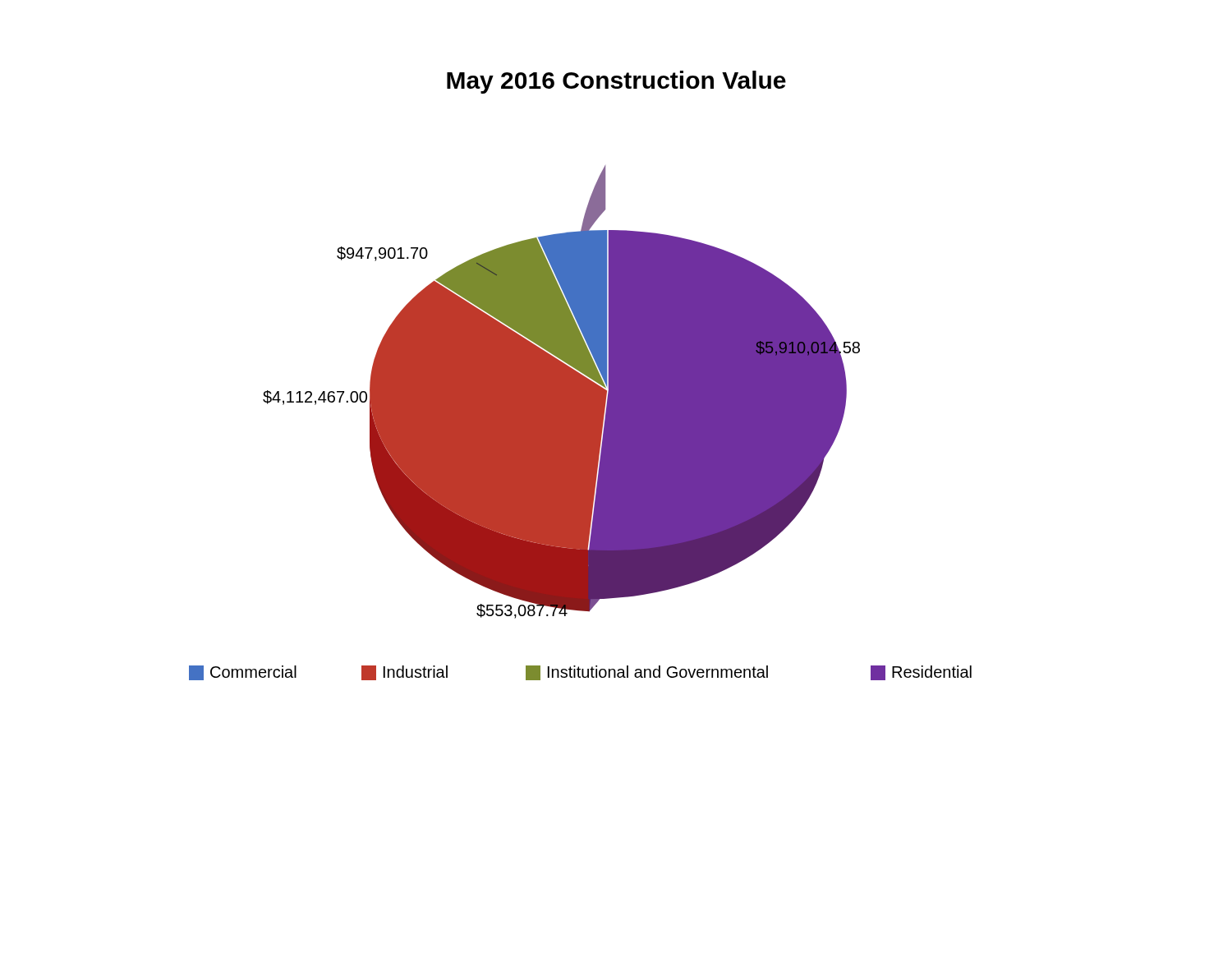Select the pie chart

point(616,403)
